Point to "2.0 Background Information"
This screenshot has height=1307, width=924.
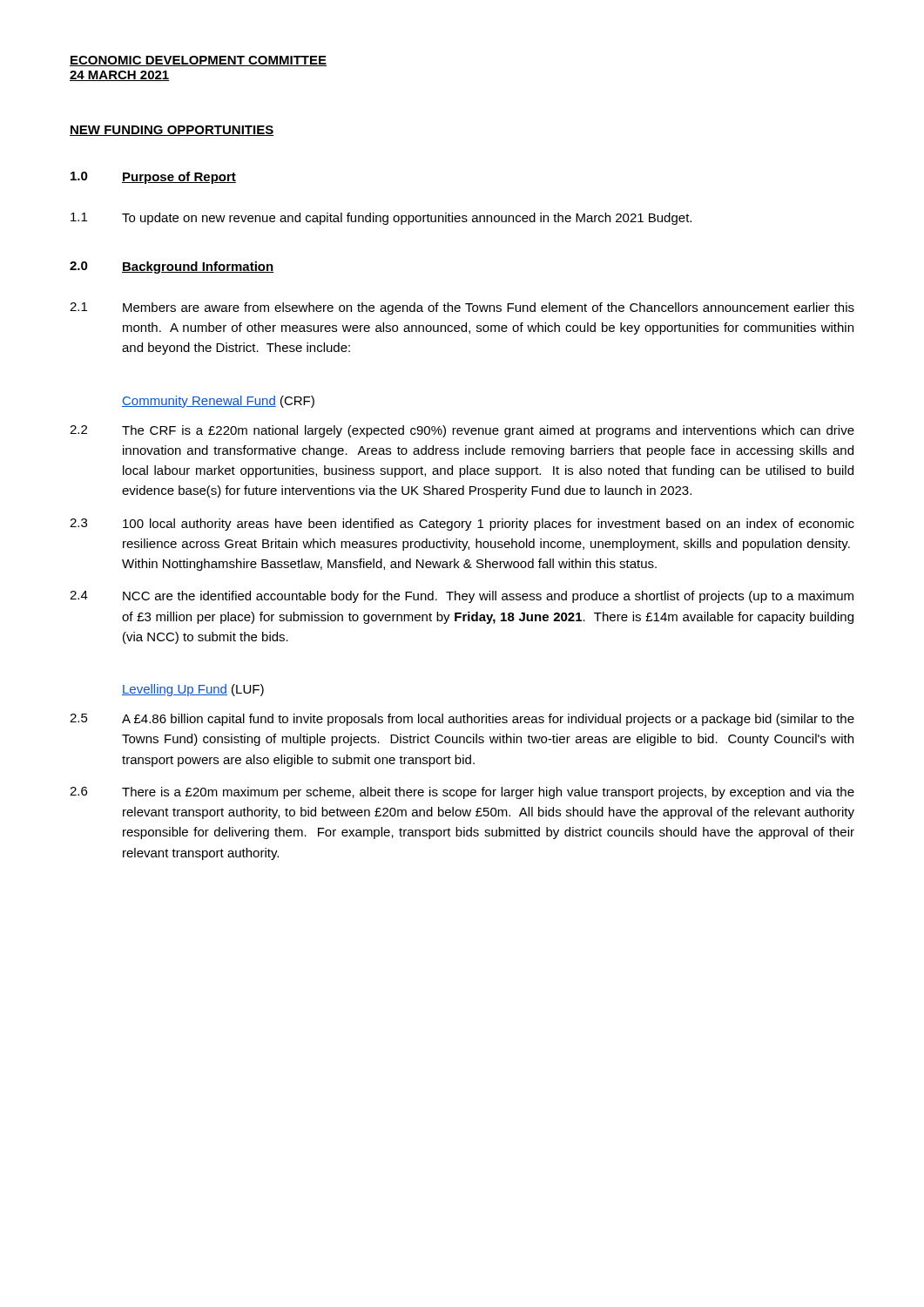172,267
